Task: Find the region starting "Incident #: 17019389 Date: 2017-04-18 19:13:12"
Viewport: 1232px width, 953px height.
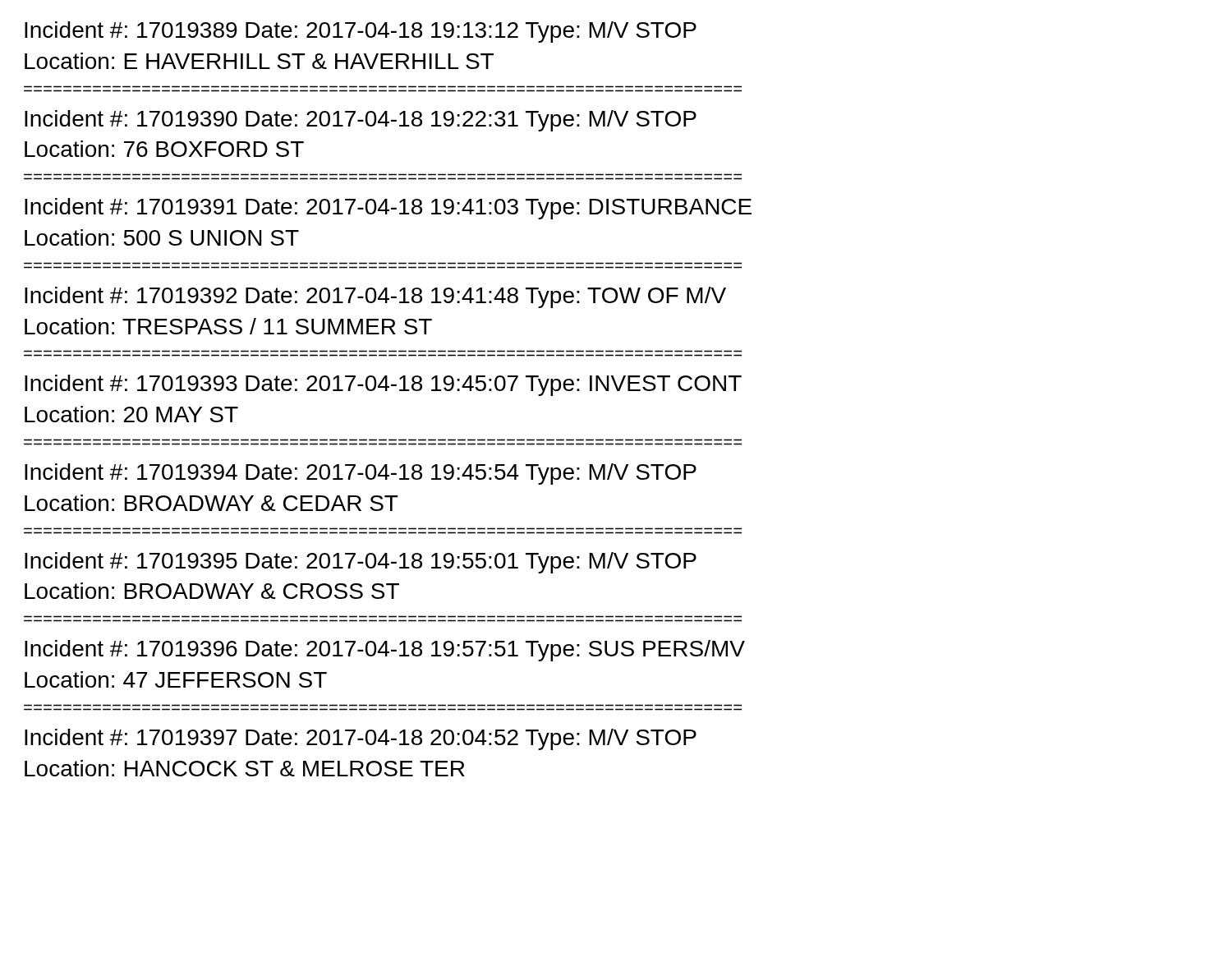Action: tap(616, 46)
